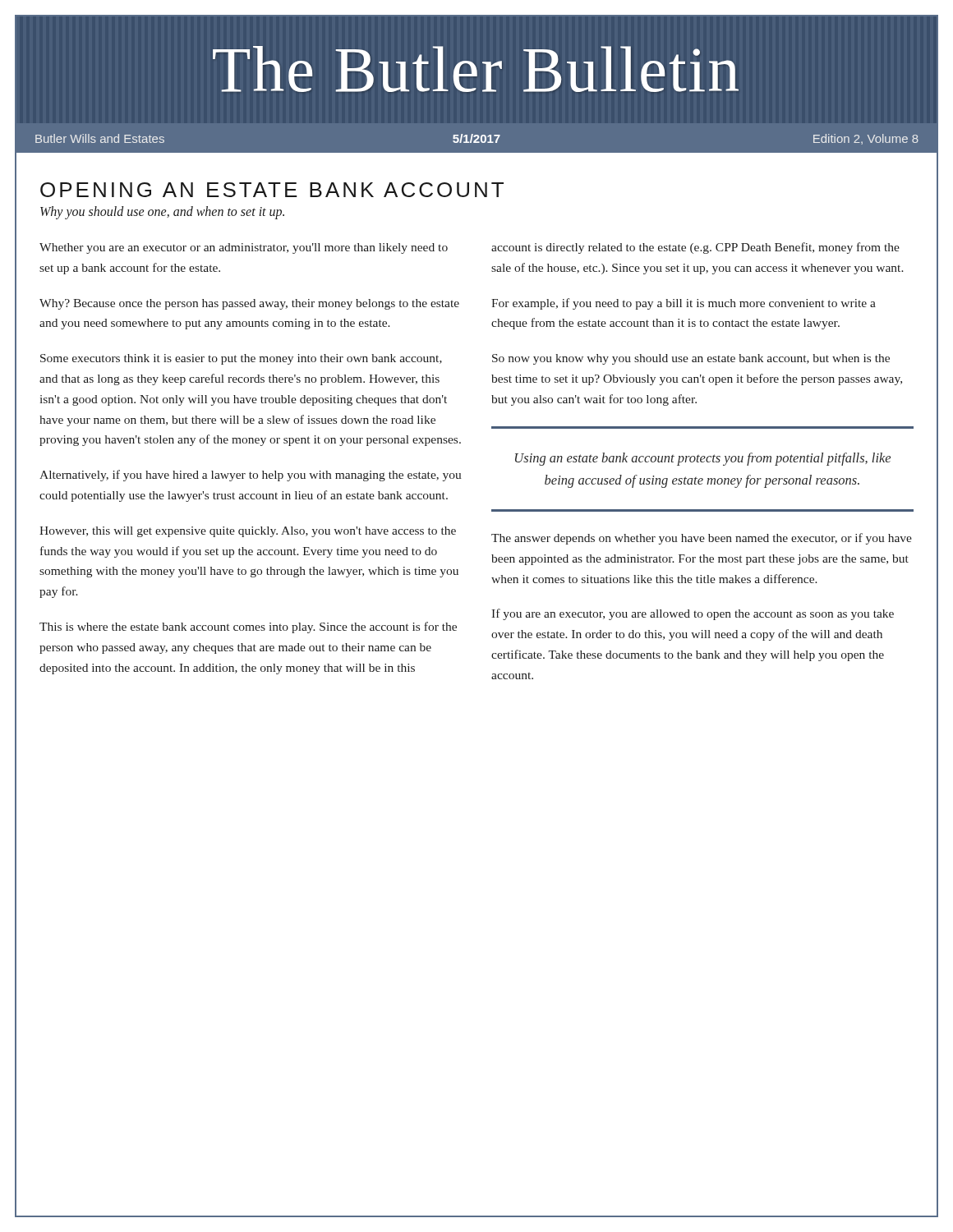953x1232 pixels.
Task: Where is the passage that starts "The answer depends"?
Action: [702, 558]
